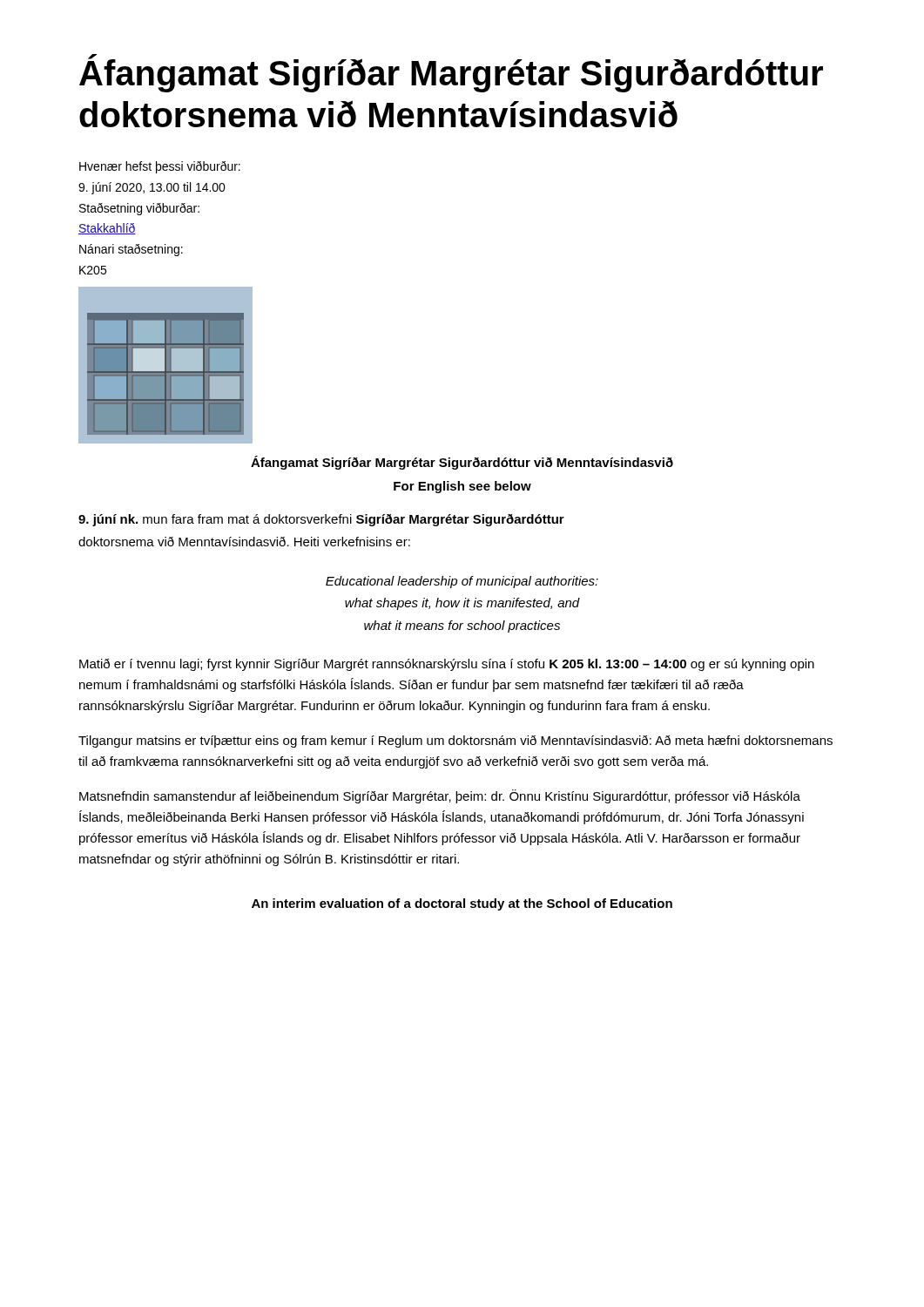The width and height of the screenshot is (924, 1307).
Task: Click the passage that begins "Matsnefndin samanstendur af leiðbeinendum Sigríðar Margrétar,"
Action: click(441, 828)
